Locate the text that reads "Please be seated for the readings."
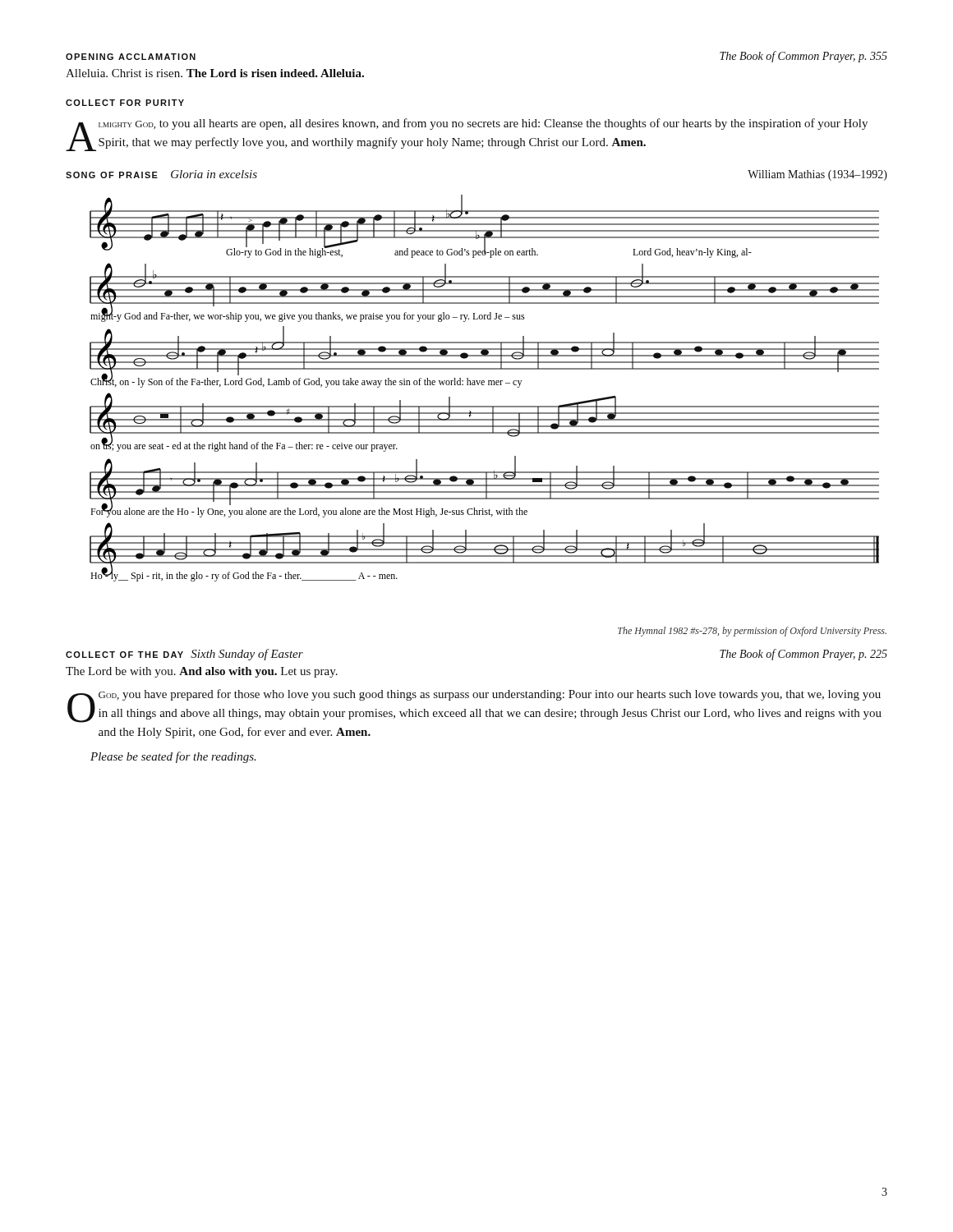This screenshot has width=953, height=1232. [x=174, y=757]
